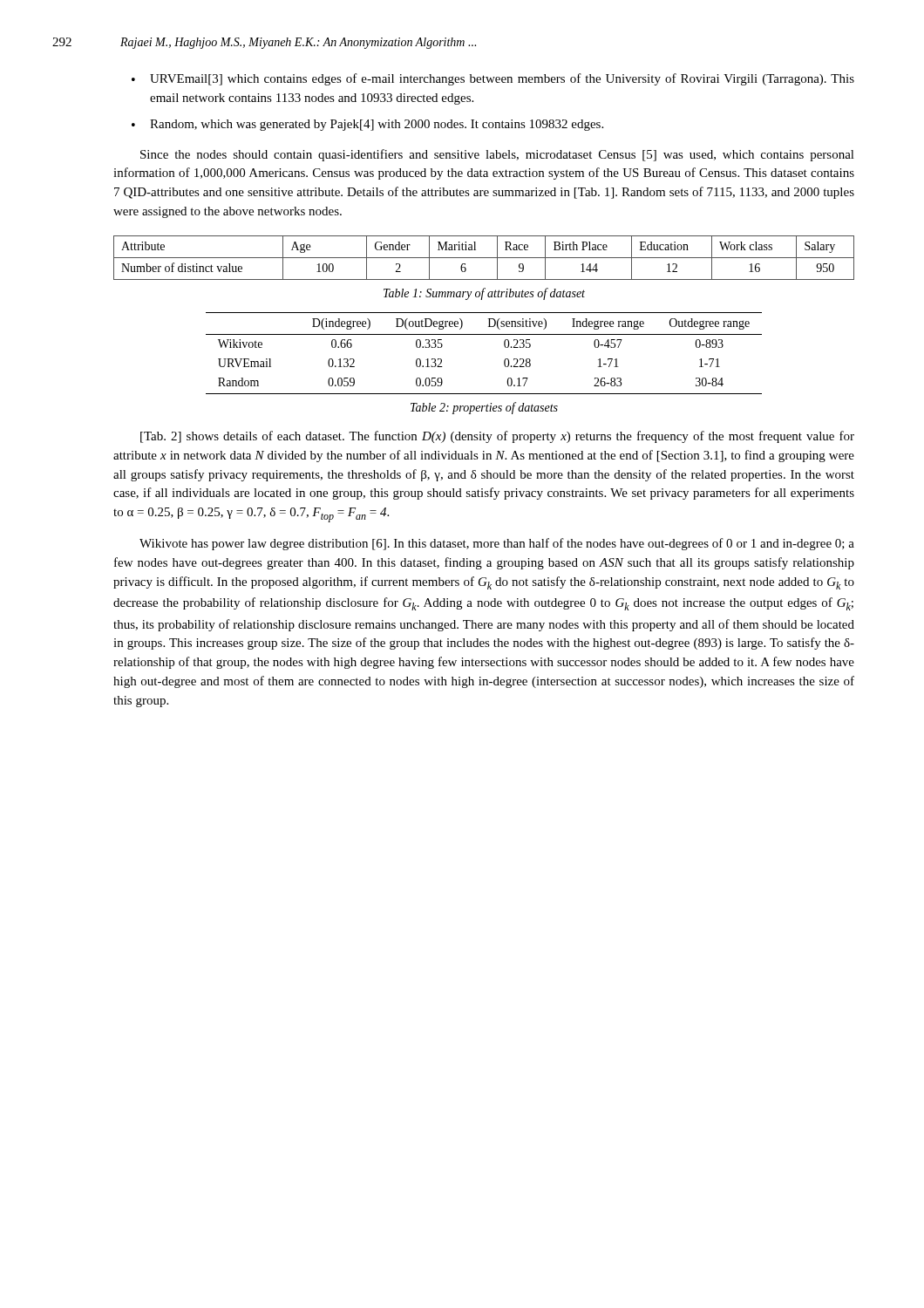Find the list item that reads "• Random, which was generated by Pajek[4] with"

[x=492, y=125]
